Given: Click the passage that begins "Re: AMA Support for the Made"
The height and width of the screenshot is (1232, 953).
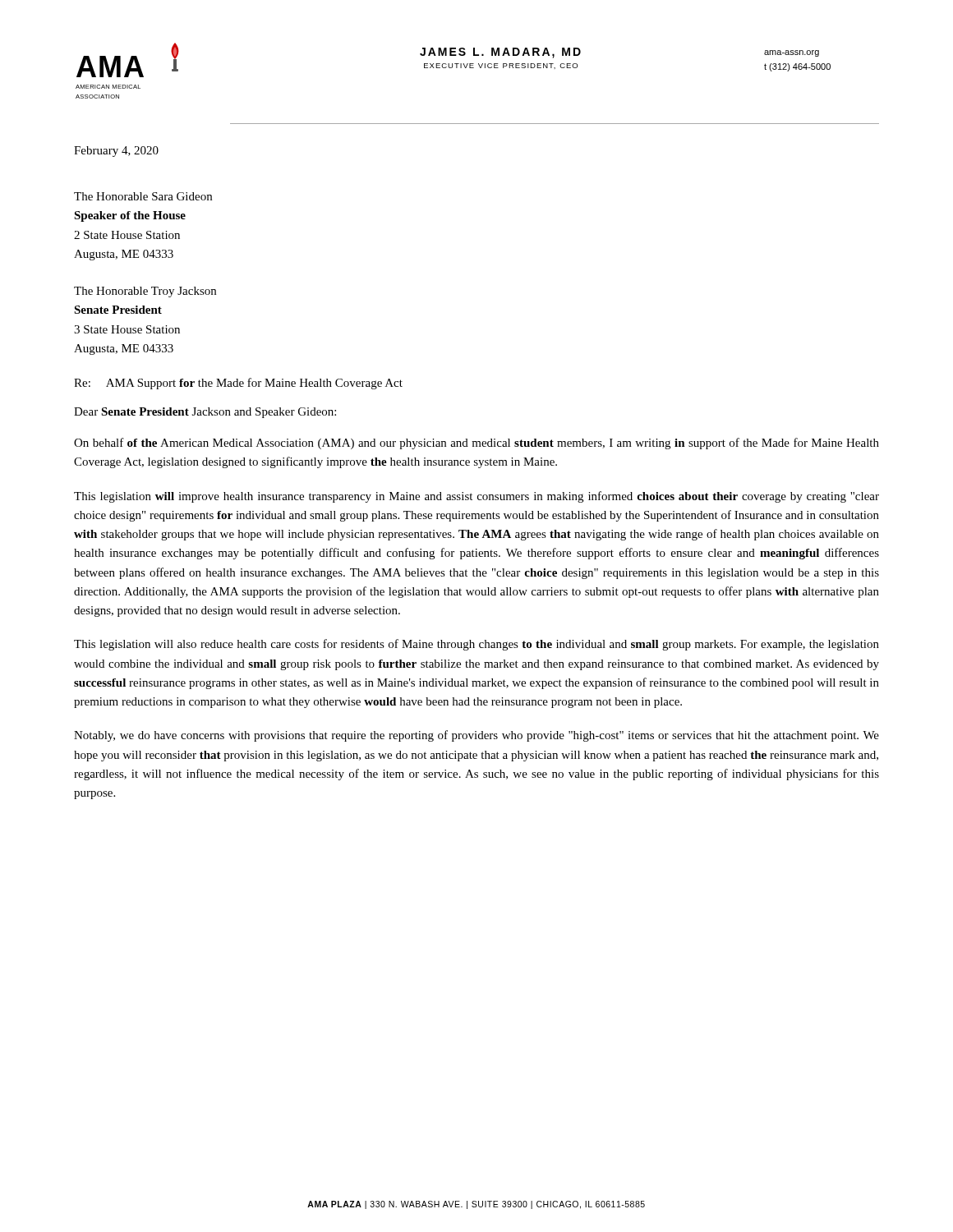Looking at the screenshot, I should (238, 383).
